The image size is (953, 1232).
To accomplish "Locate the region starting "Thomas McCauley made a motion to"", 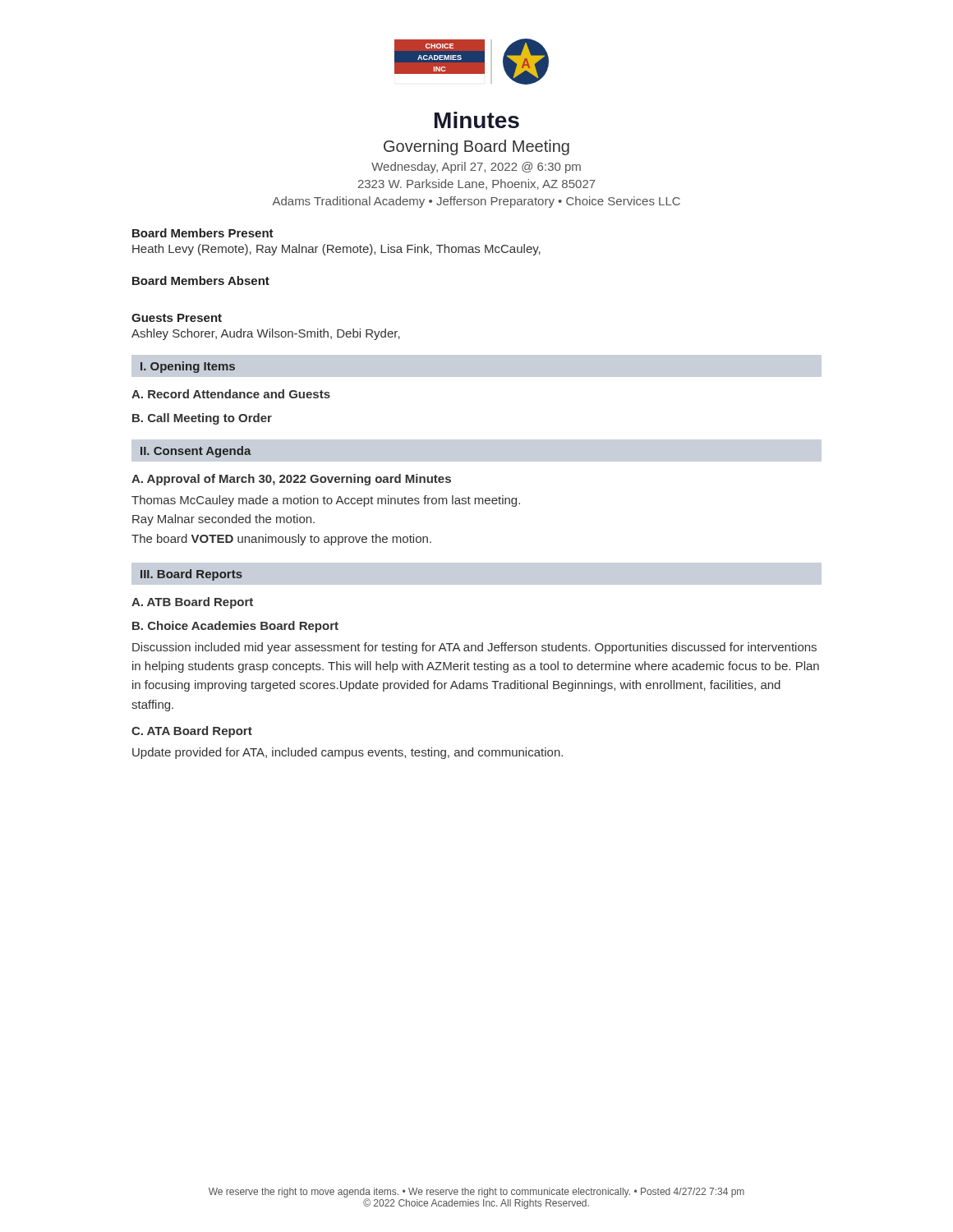I will (326, 501).
